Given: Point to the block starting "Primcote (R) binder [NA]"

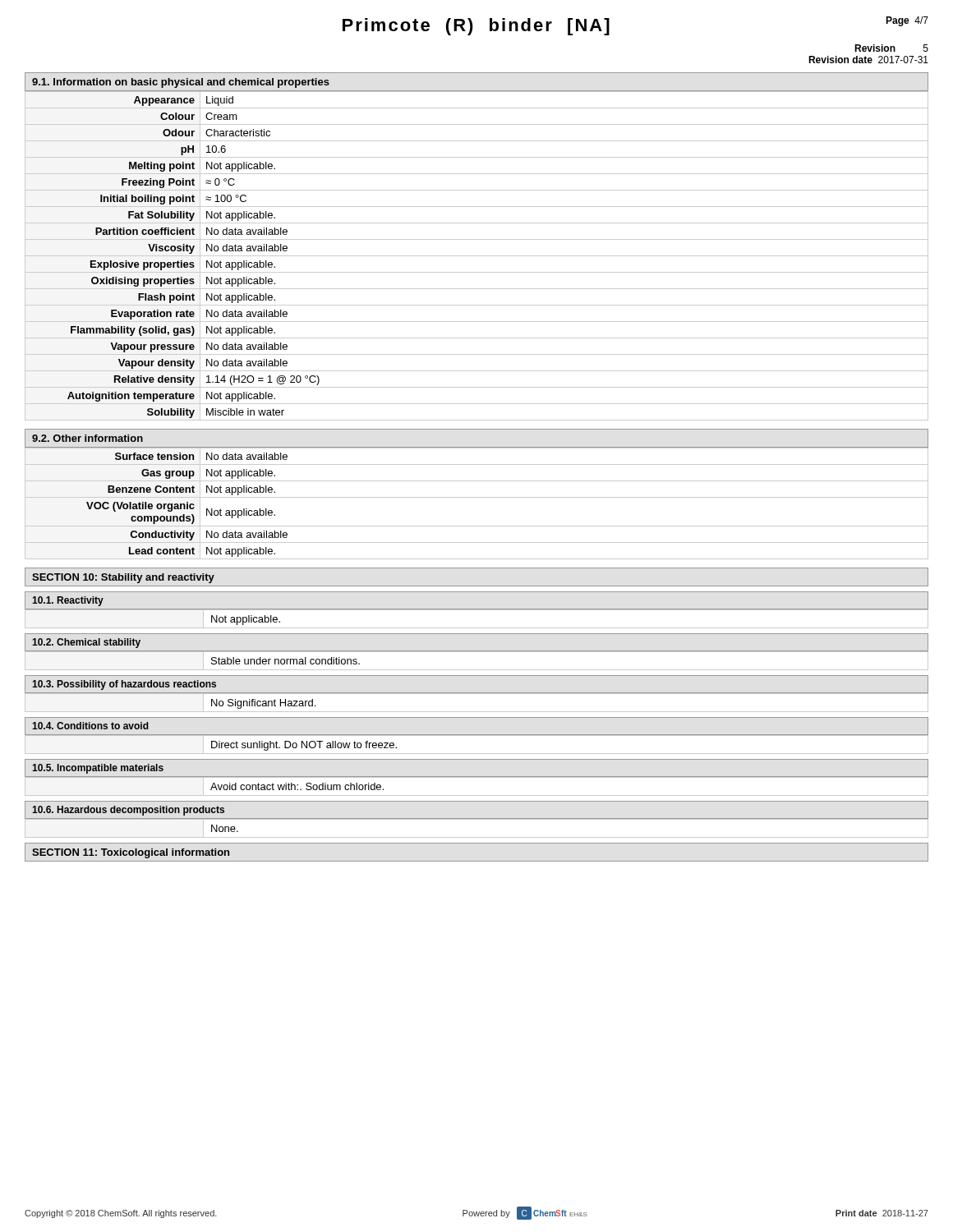Looking at the screenshot, I should 476,25.
